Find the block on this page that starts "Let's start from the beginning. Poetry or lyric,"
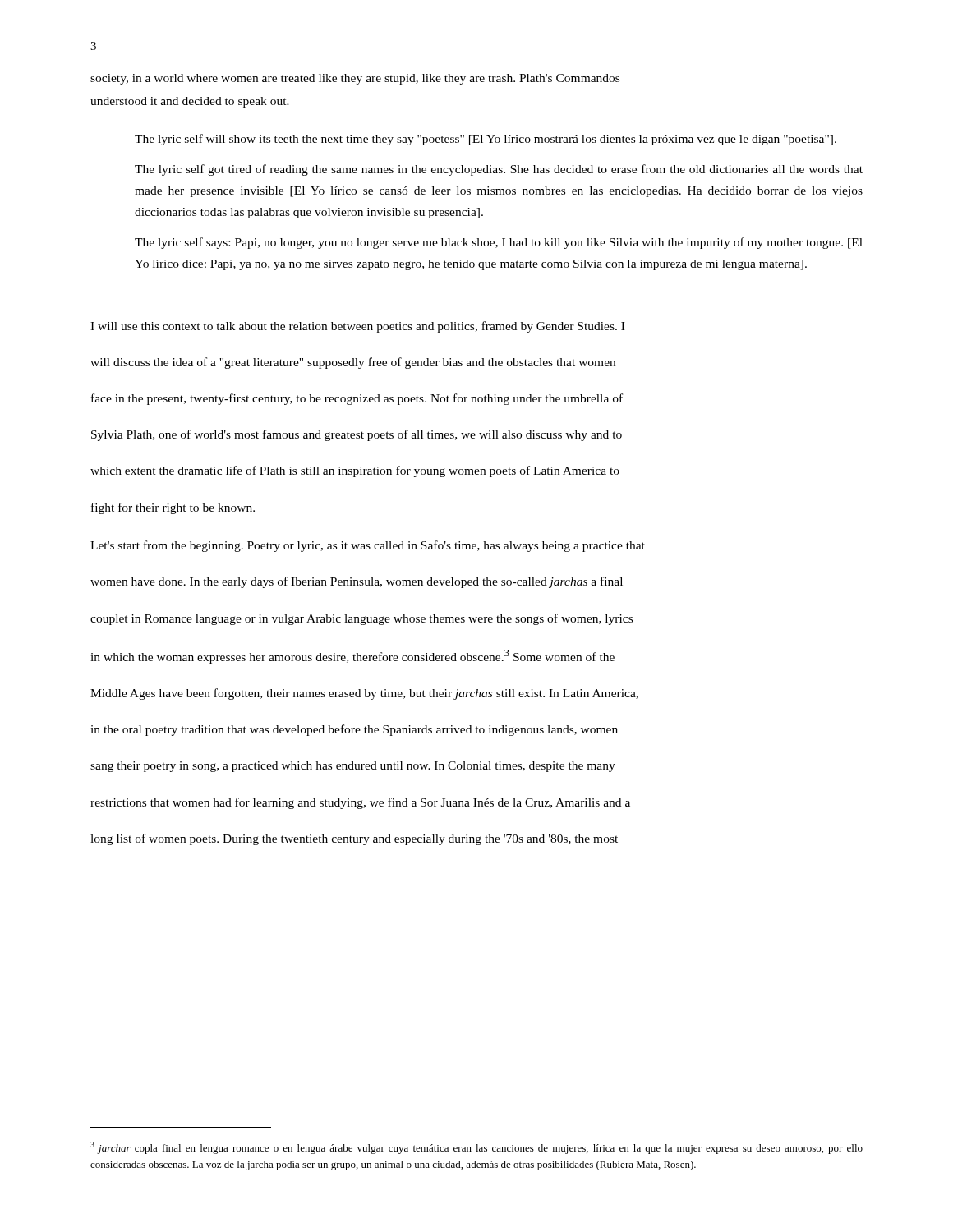Image resolution: width=953 pixels, height=1232 pixels. pos(476,692)
